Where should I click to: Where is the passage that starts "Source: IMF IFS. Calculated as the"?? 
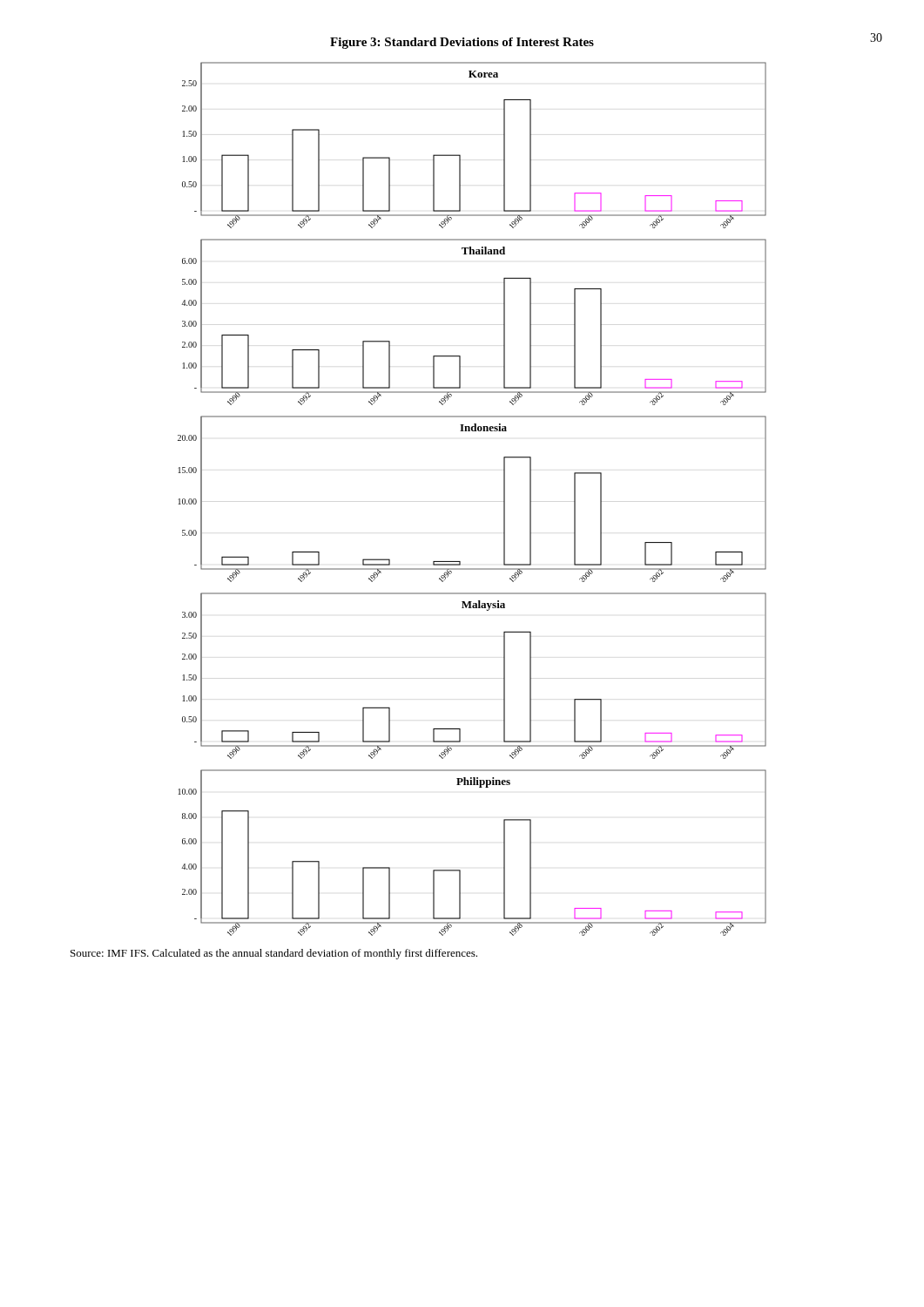point(274,953)
